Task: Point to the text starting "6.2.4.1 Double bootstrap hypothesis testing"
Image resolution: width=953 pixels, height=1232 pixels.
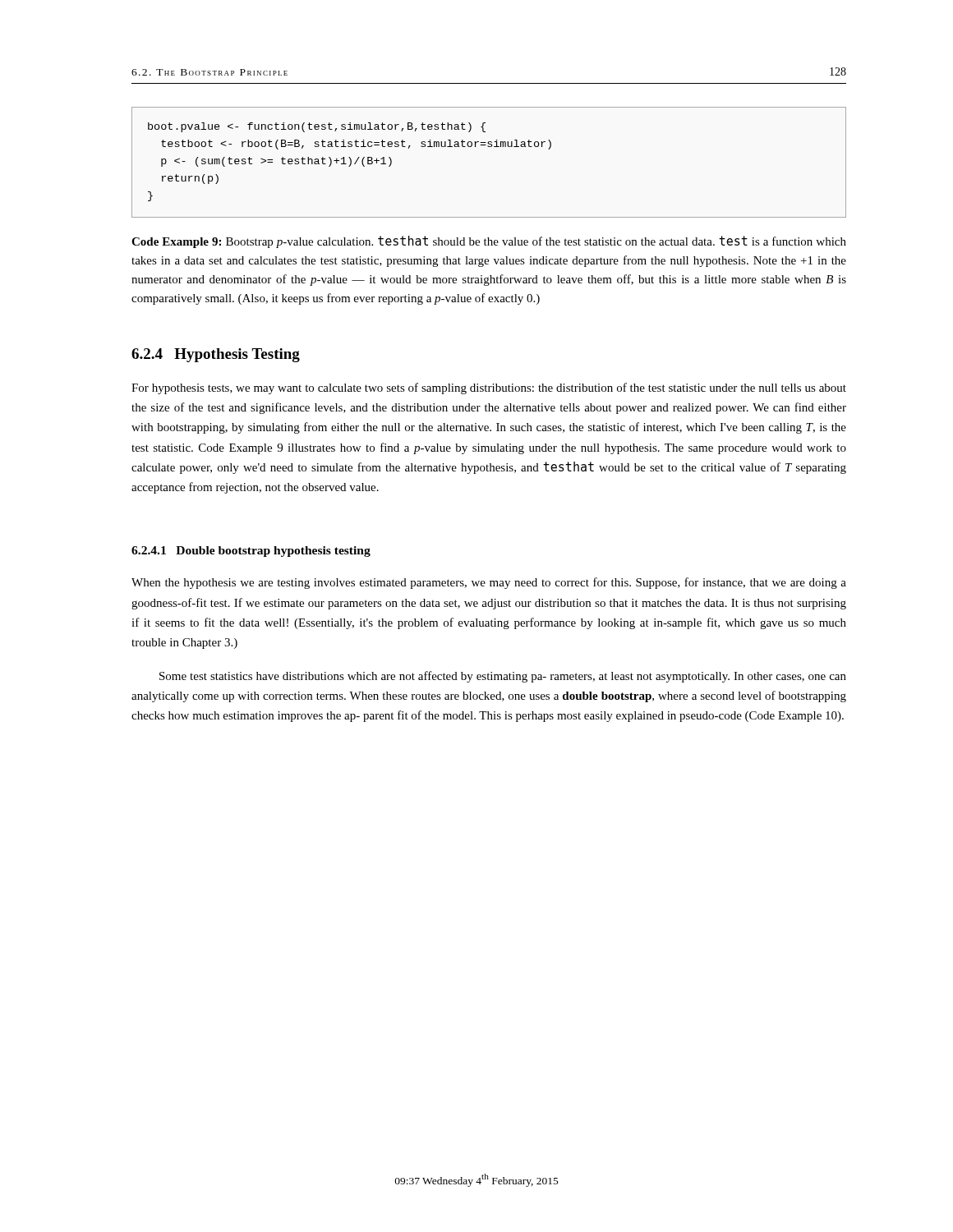Action: 251,550
